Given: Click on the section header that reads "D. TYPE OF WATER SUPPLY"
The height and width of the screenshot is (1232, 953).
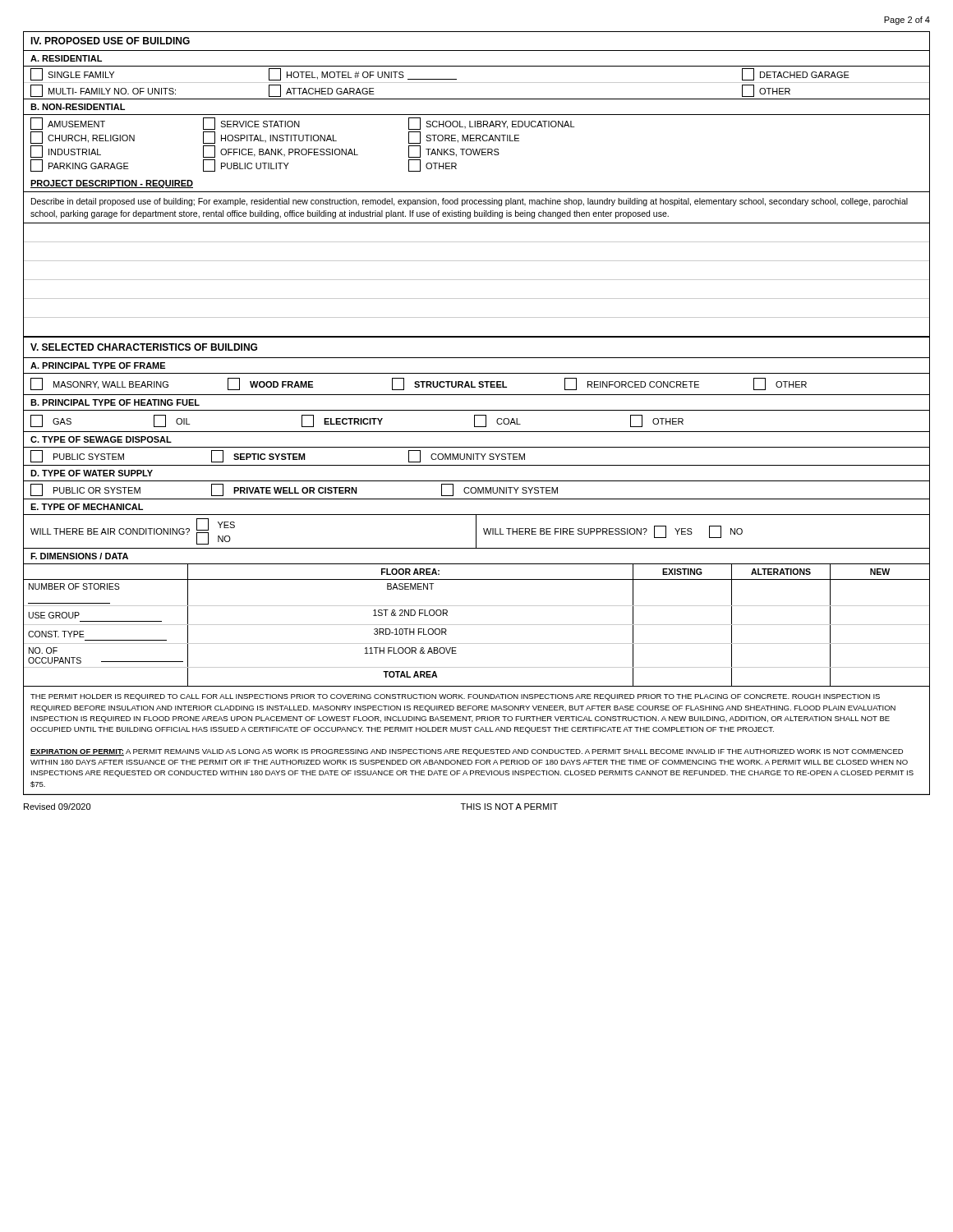Looking at the screenshot, I should (x=92, y=473).
